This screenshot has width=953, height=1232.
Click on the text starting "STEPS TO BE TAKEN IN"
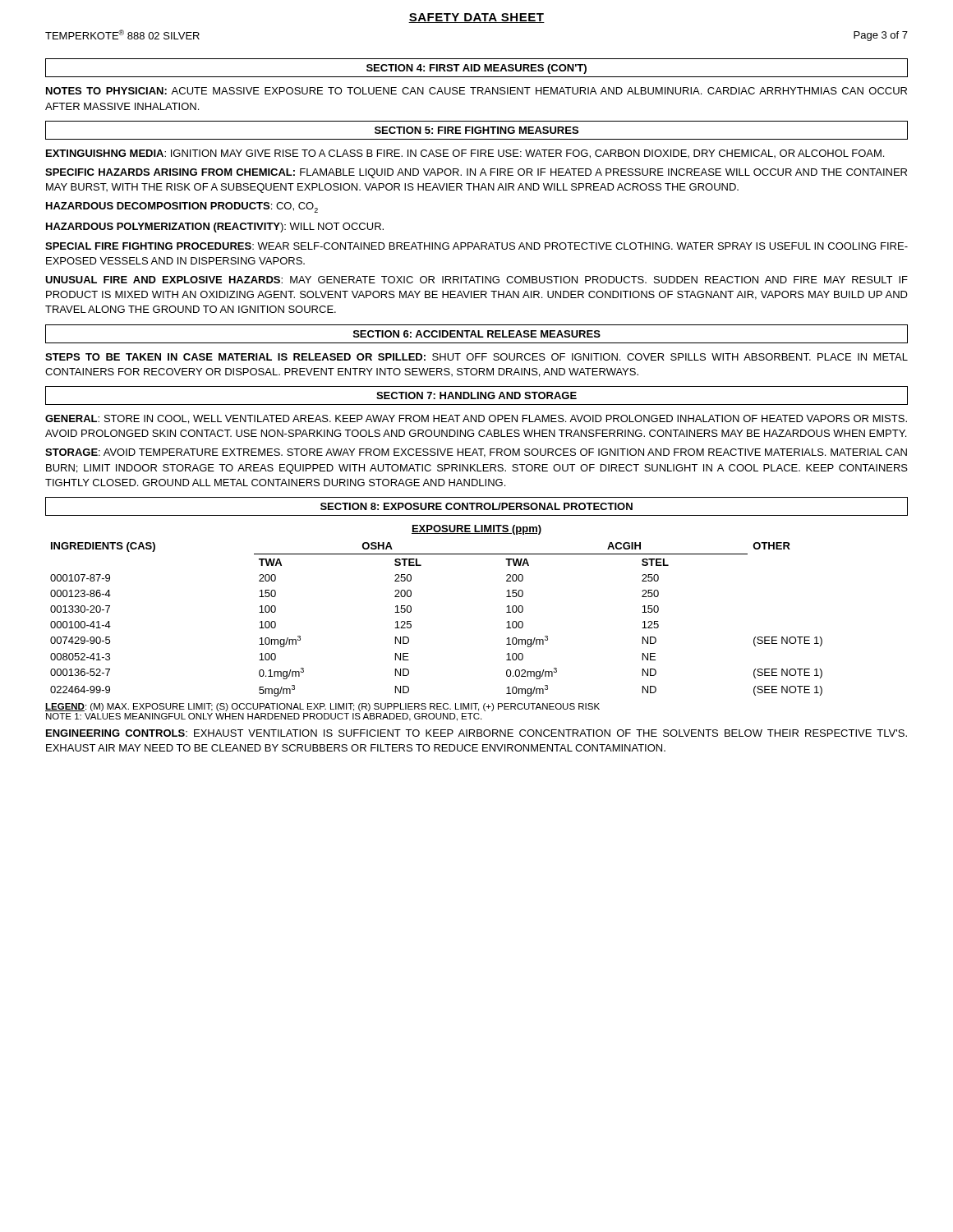[476, 364]
